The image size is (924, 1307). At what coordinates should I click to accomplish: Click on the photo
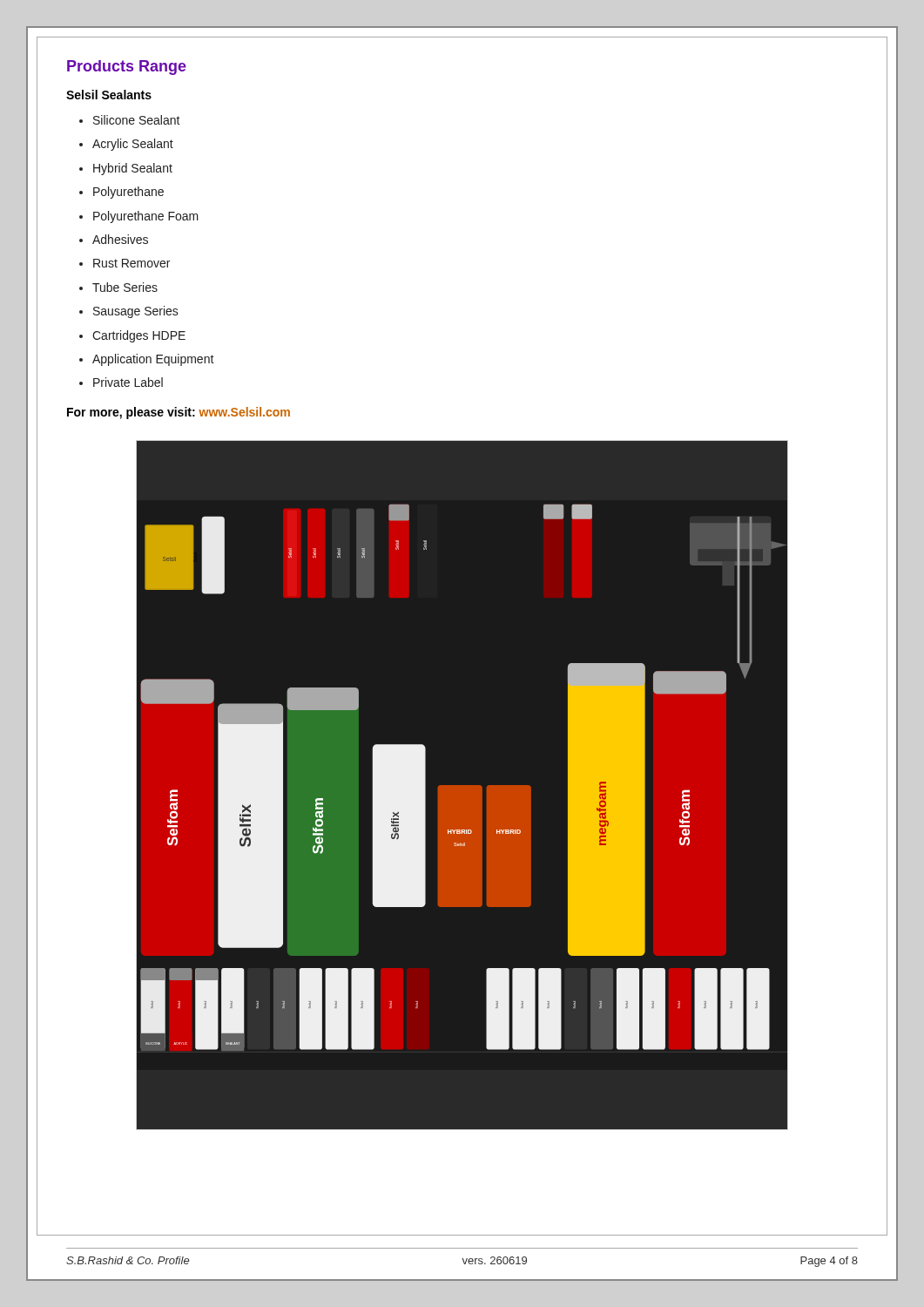coord(462,785)
